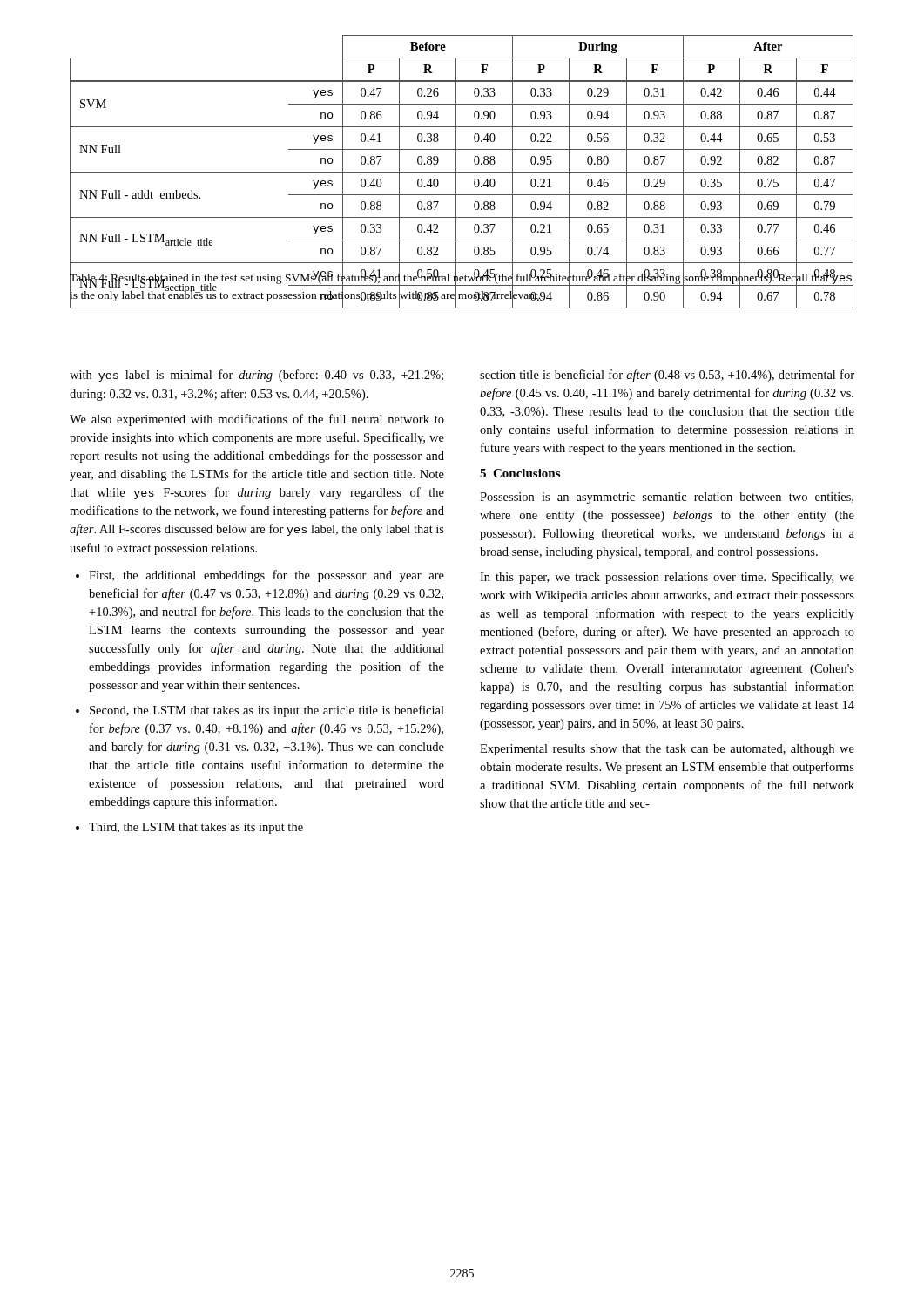Click on the text starting "5 Conclusions"
This screenshot has width=924, height=1307.
click(520, 473)
